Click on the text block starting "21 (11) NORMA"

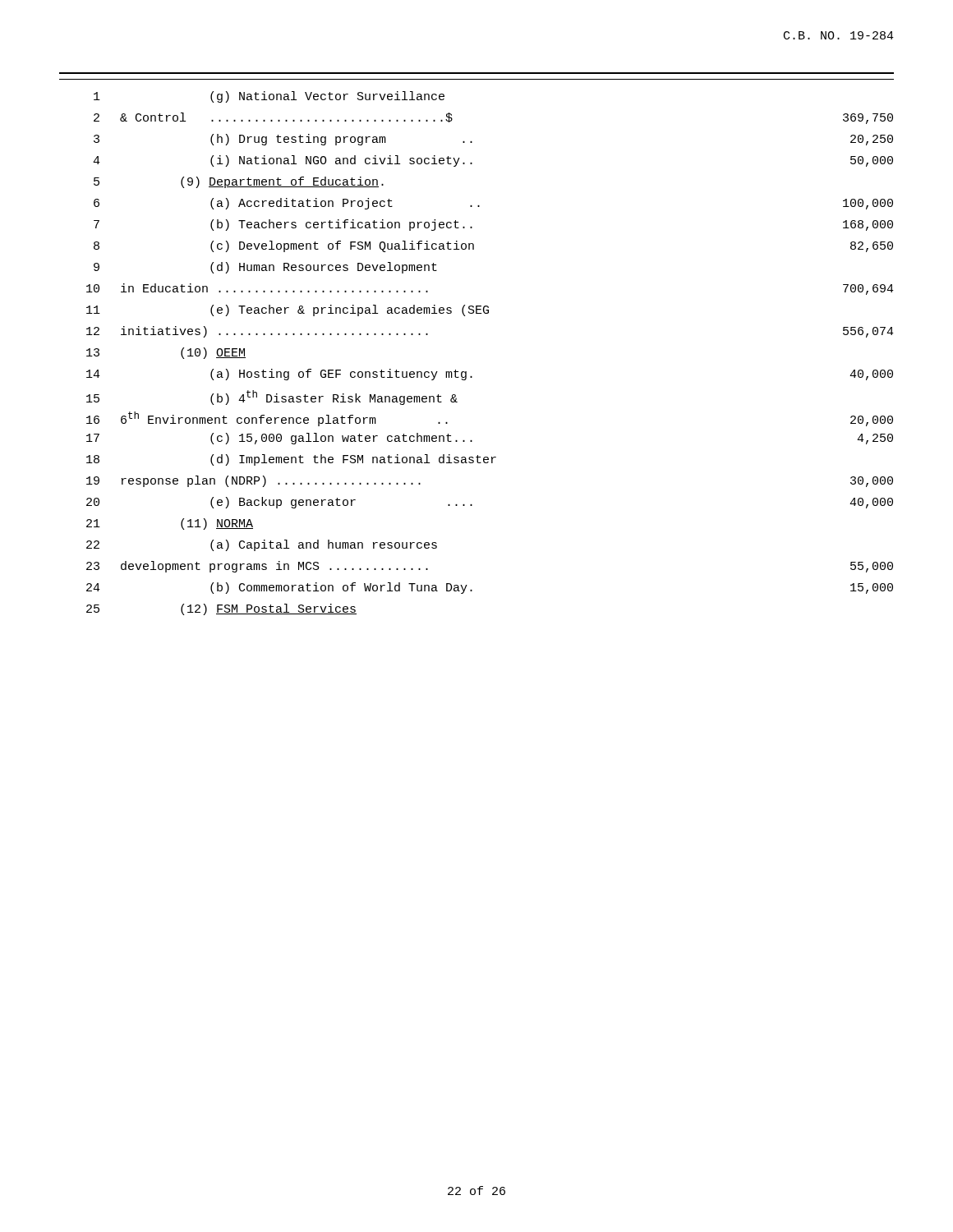97,524
